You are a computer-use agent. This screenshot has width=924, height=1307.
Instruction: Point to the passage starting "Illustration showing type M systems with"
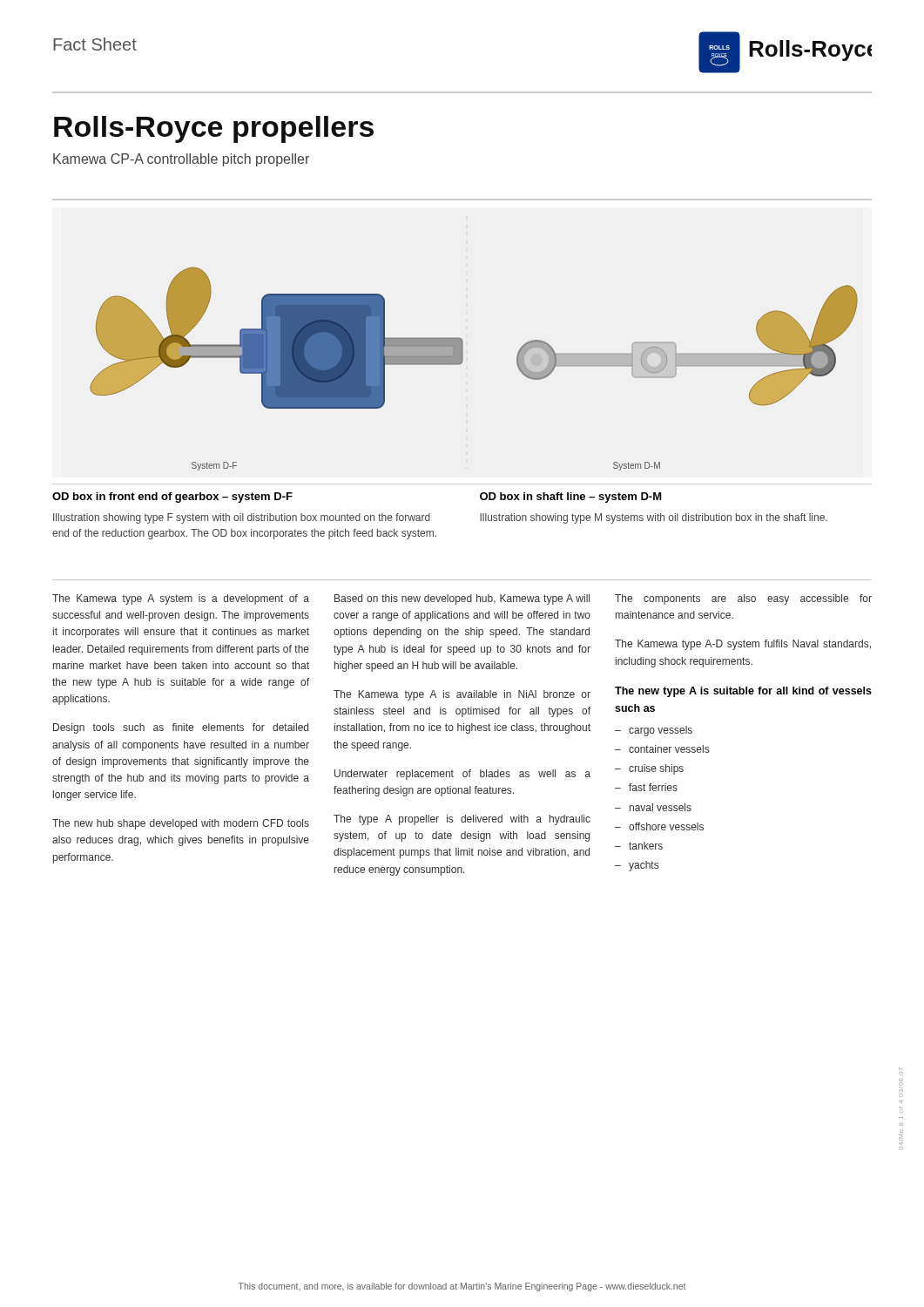click(x=676, y=518)
